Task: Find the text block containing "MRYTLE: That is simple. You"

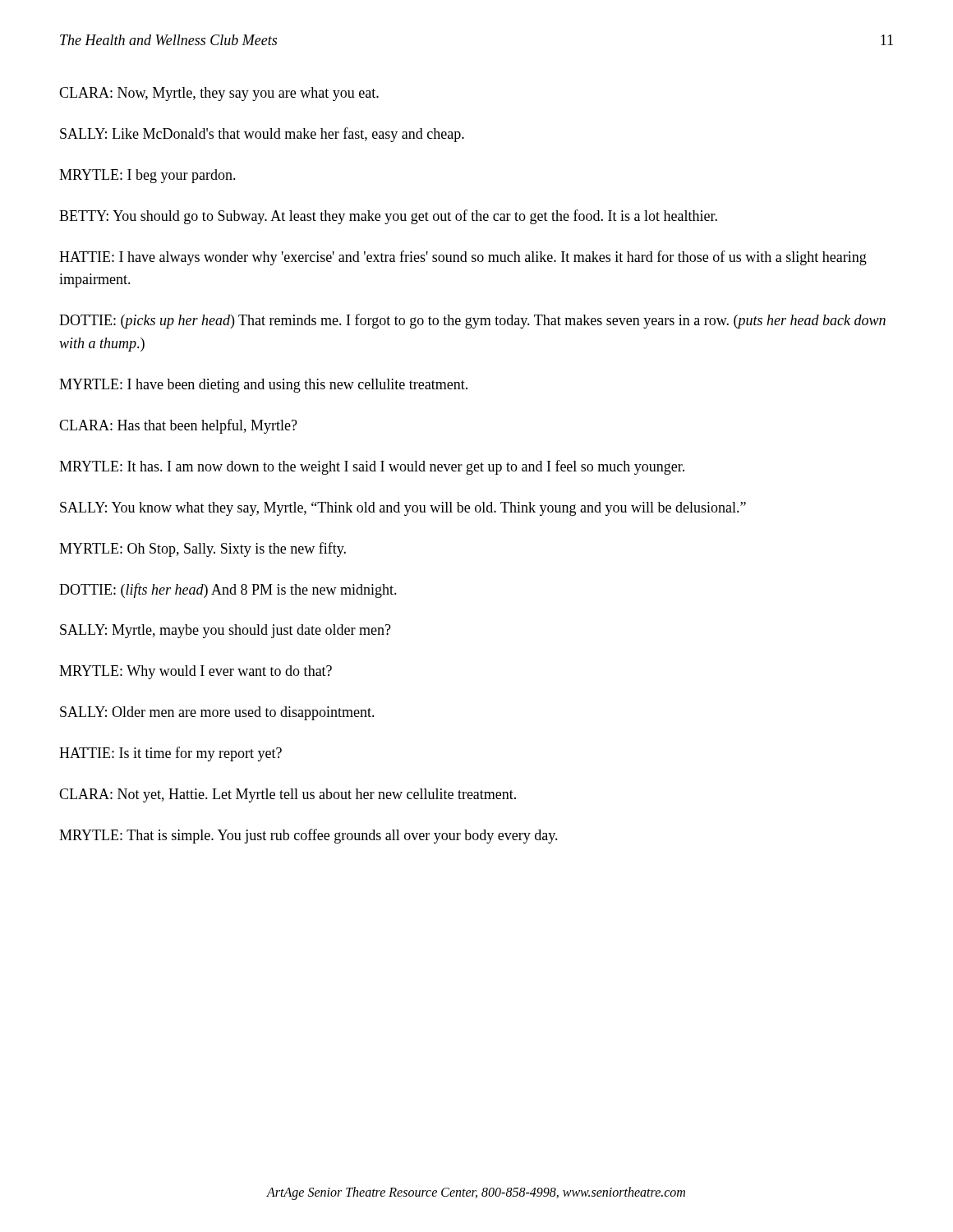Action: [x=309, y=835]
